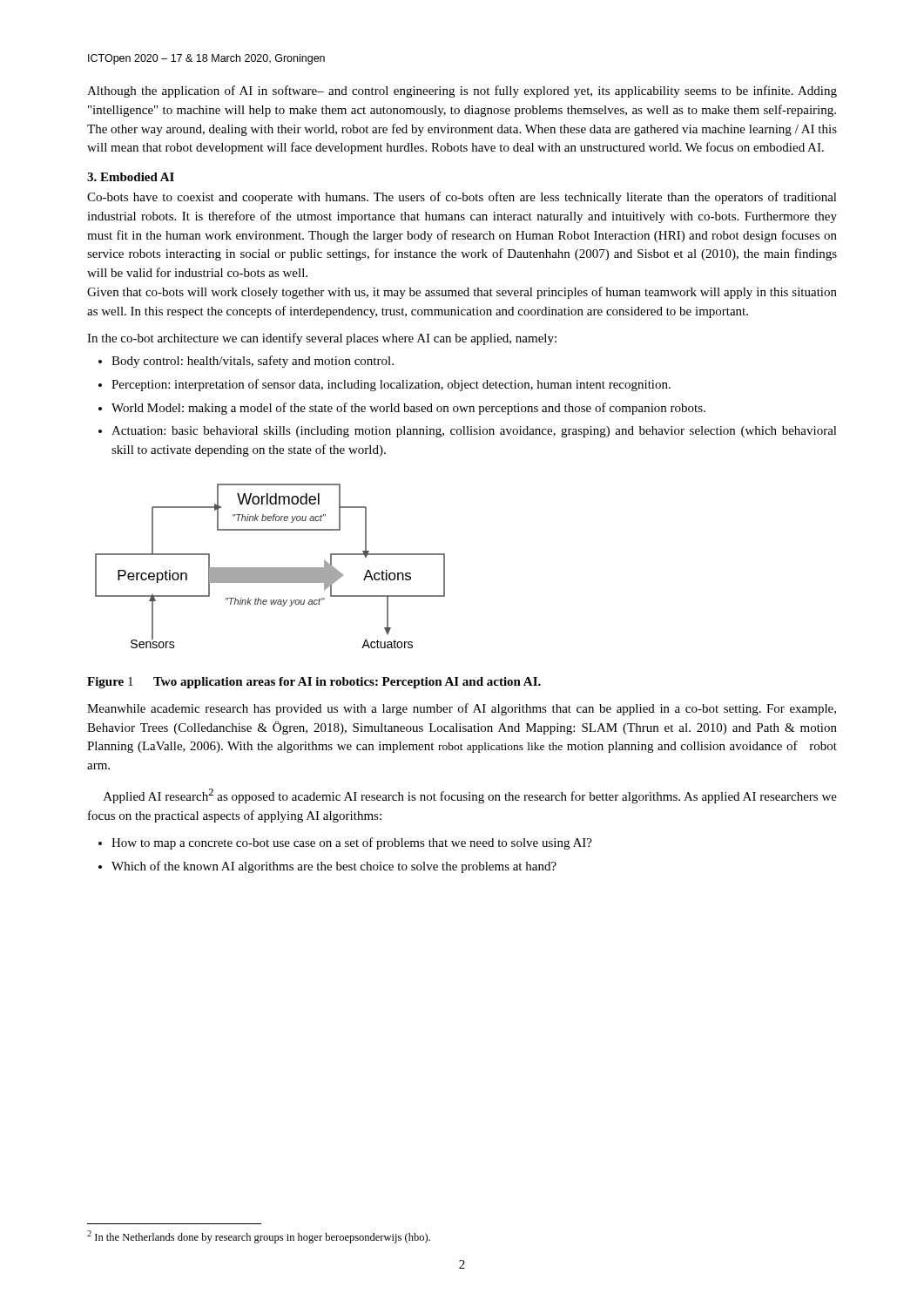The width and height of the screenshot is (924, 1307).
Task: Select the text starting "Although the application of AI in"
Action: [462, 119]
